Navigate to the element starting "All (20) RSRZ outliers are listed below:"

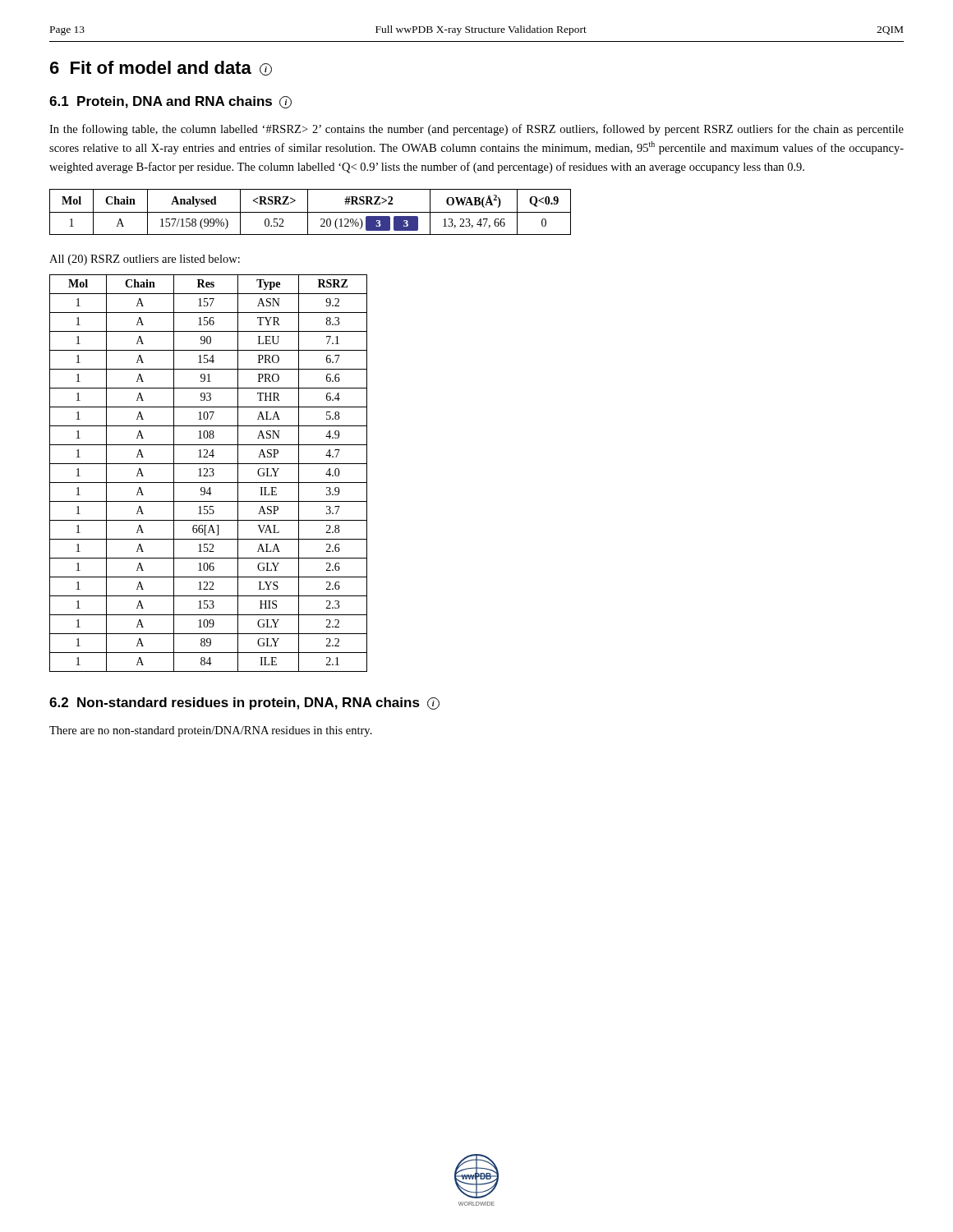145,259
